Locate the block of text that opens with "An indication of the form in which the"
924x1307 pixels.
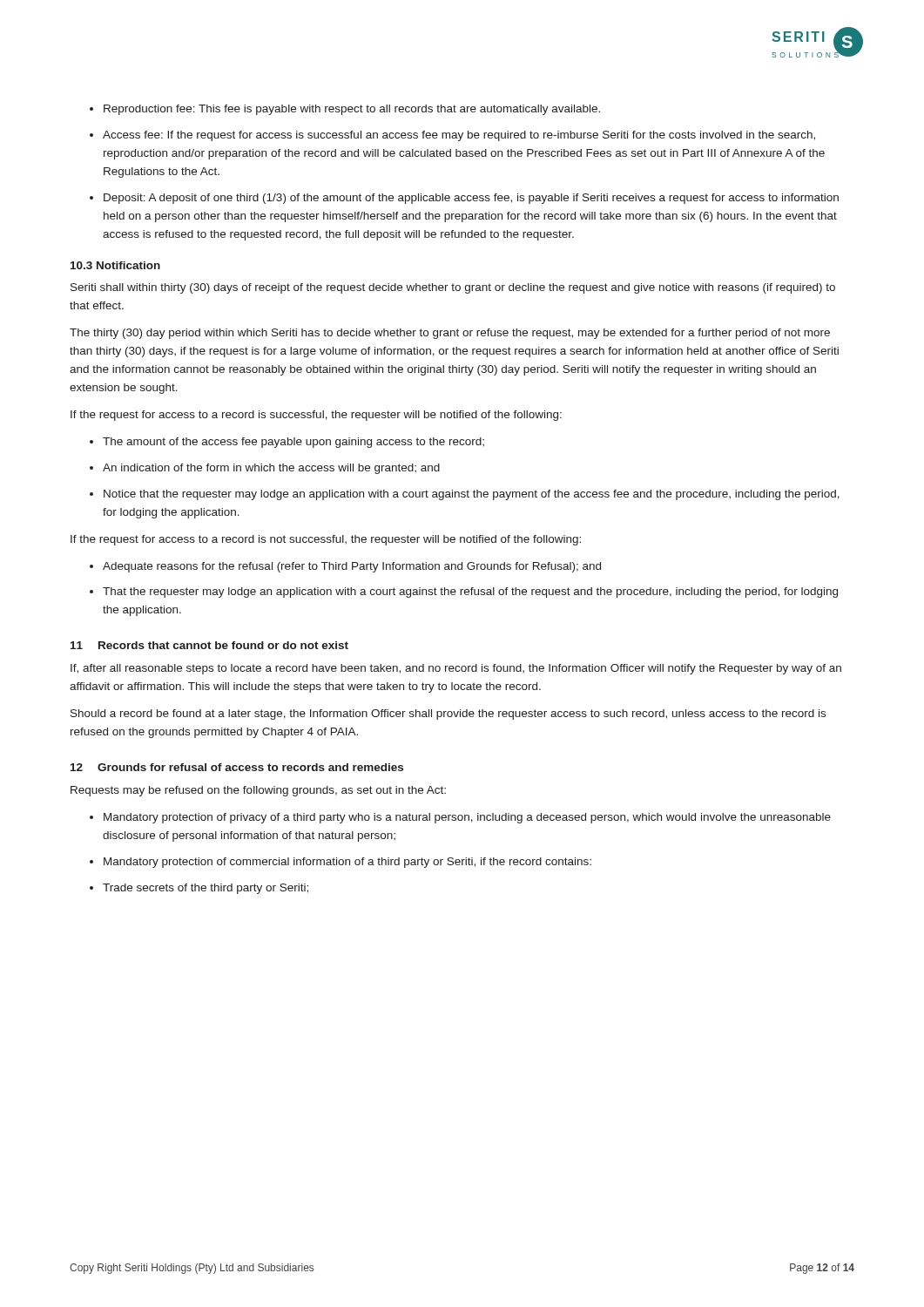[x=271, y=469]
